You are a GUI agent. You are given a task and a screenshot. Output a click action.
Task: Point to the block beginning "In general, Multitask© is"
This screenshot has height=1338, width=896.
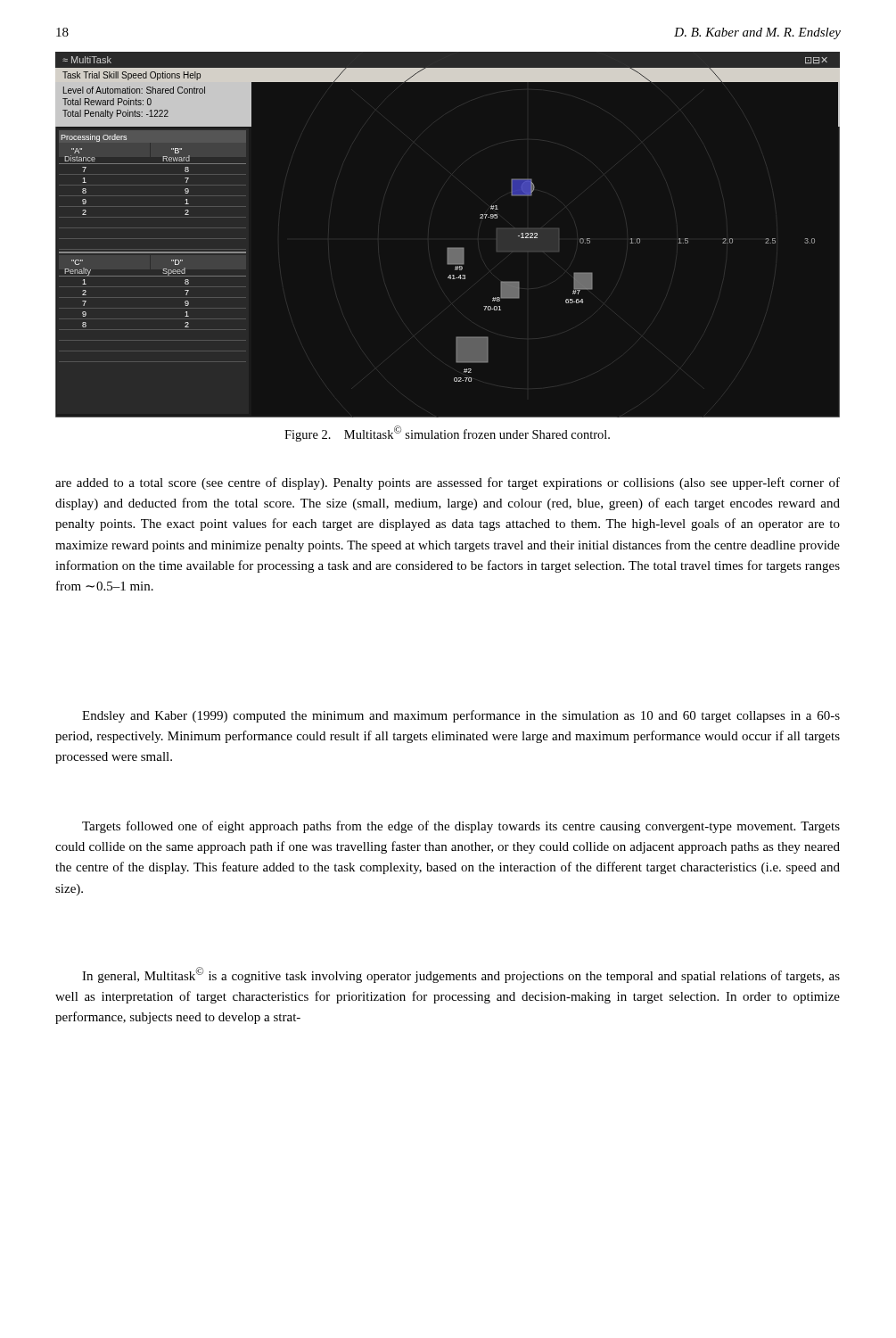coord(448,996)
